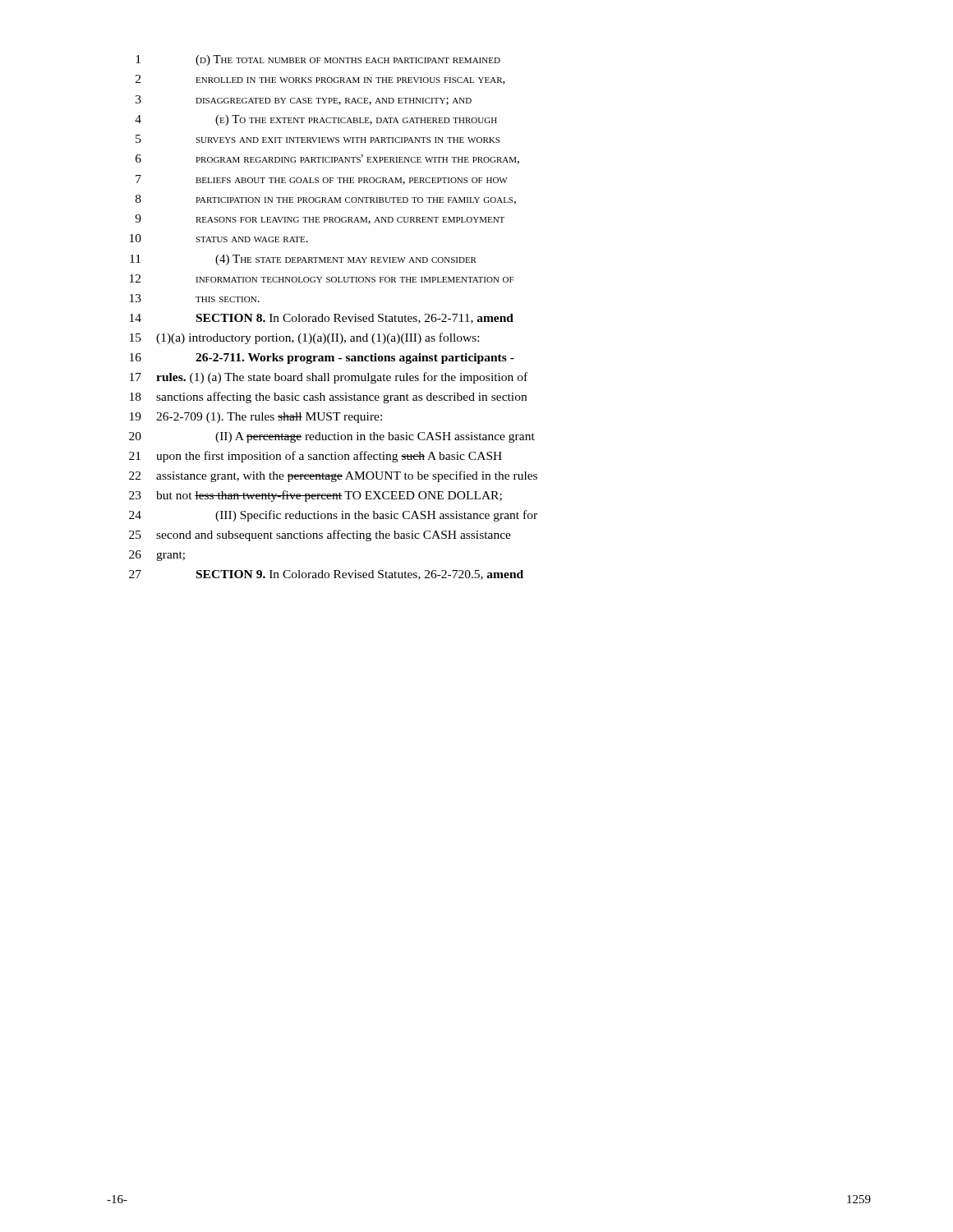Locate the text block containing "16 26-2-711. Works program - sanctions"

click(x=489, y=387)
